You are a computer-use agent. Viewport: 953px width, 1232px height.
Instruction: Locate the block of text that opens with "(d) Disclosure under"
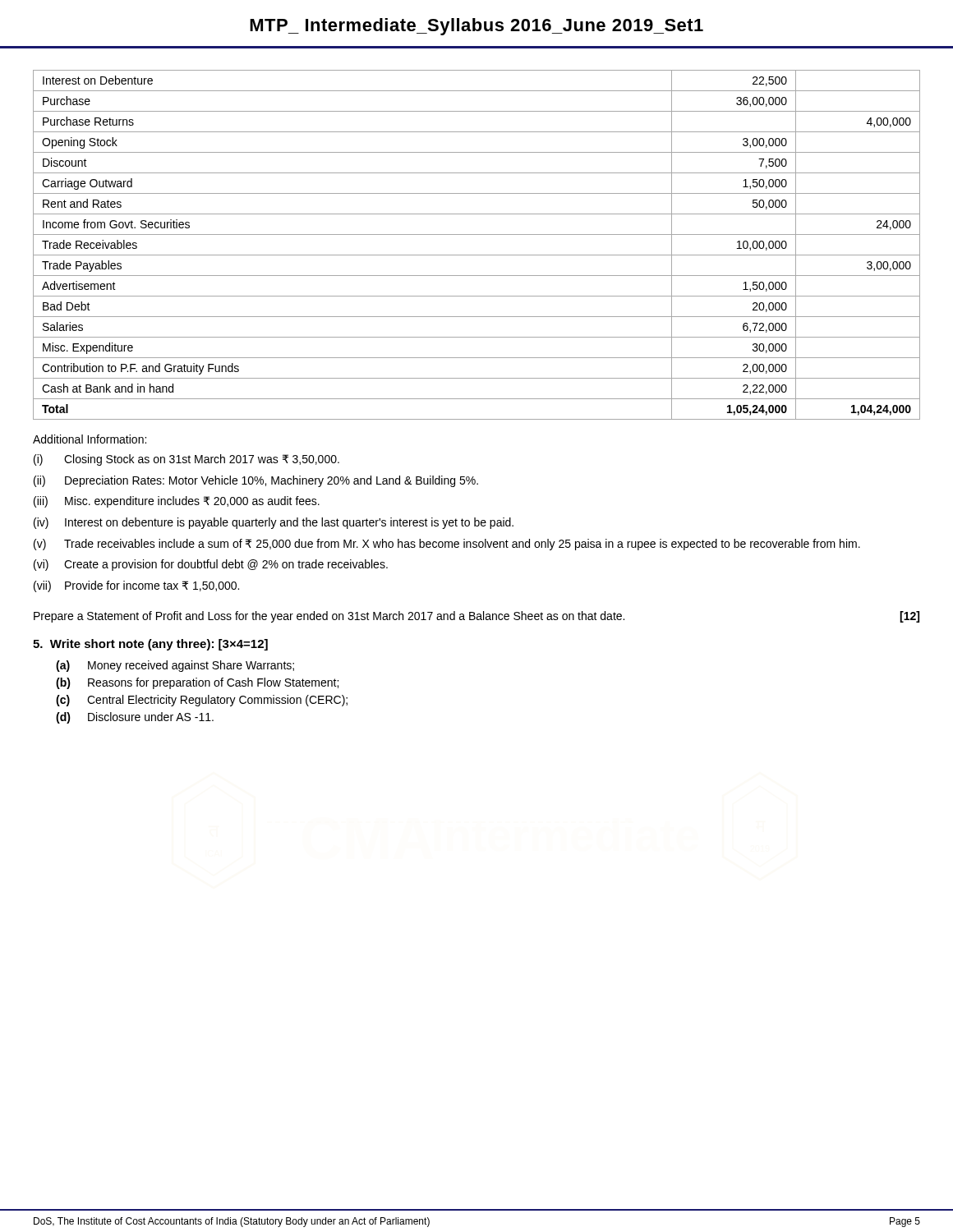[x=135, y=717]
